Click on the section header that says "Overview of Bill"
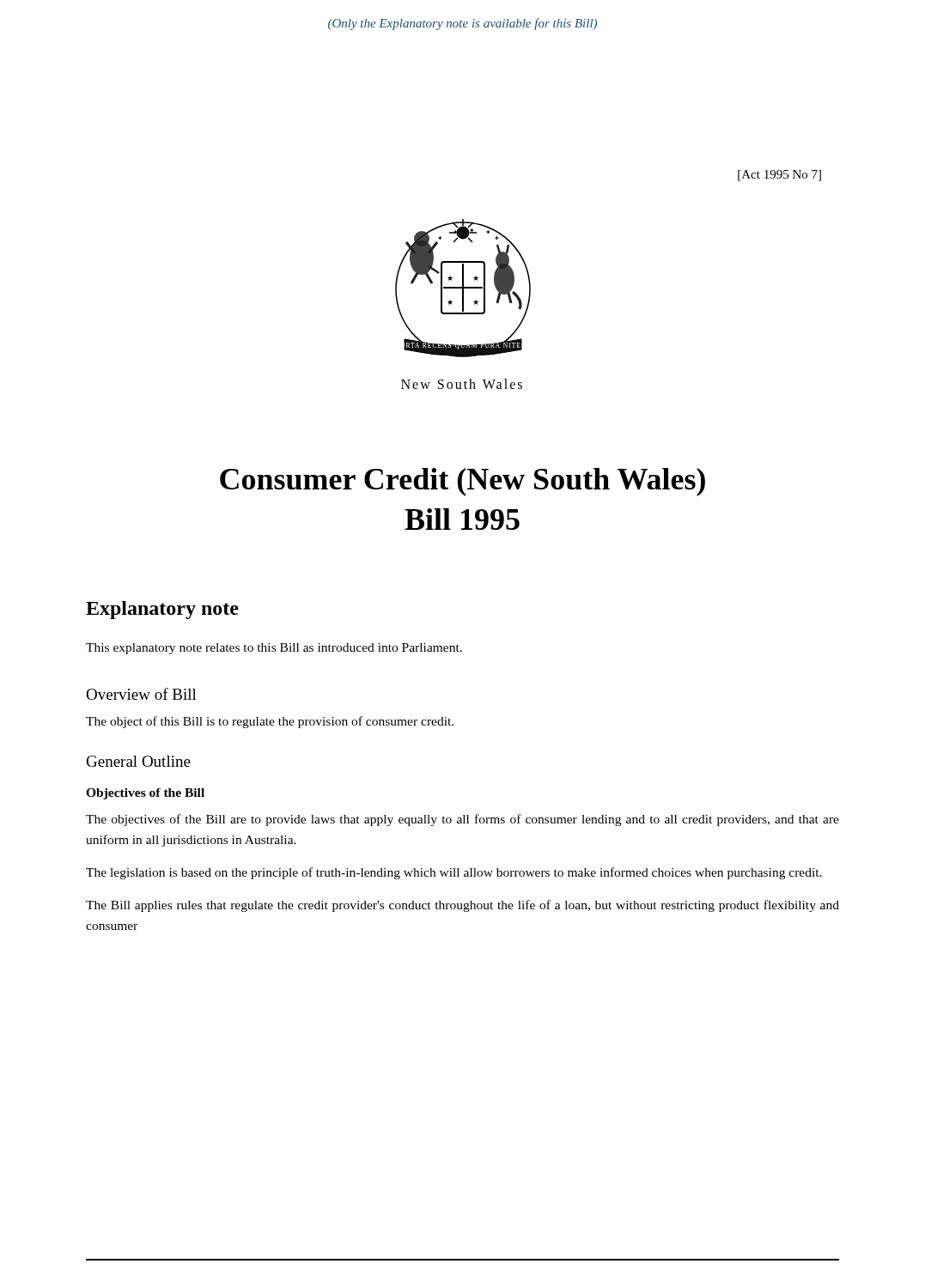The width and height of the screenshot is (925, 1288). point(141,694)
